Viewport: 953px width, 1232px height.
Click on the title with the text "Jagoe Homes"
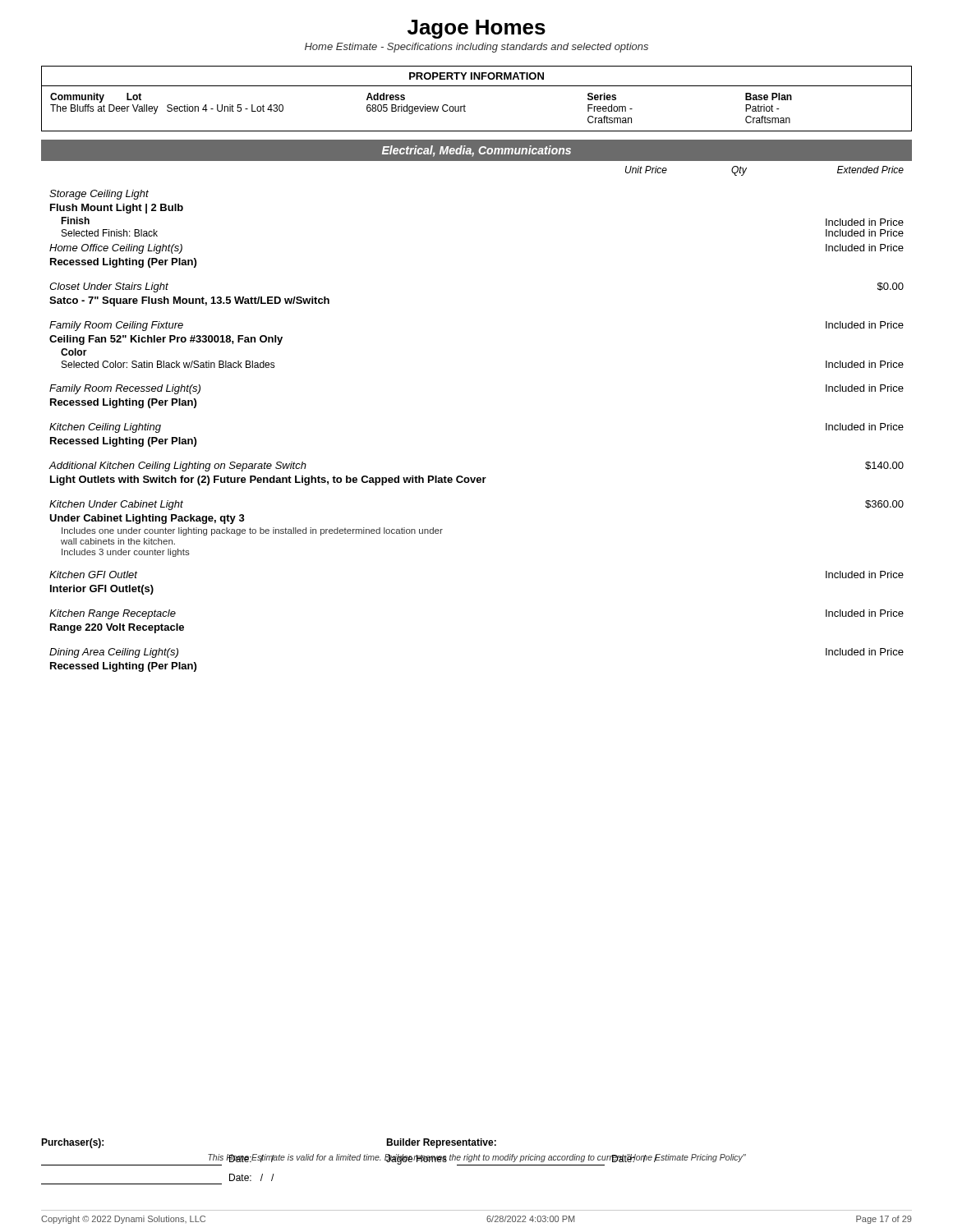pos(476,28)
